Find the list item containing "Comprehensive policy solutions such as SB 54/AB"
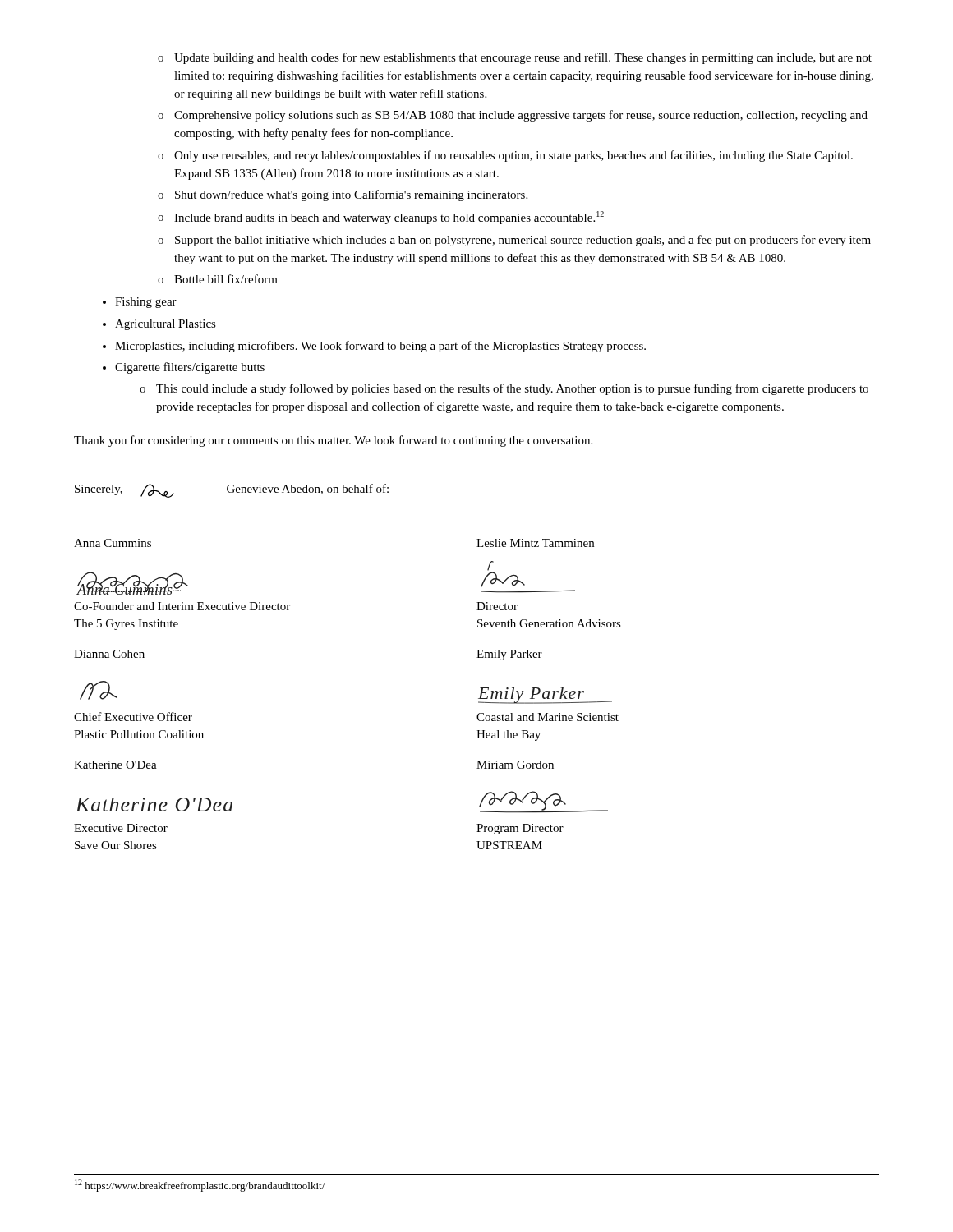 coord(521,124)
